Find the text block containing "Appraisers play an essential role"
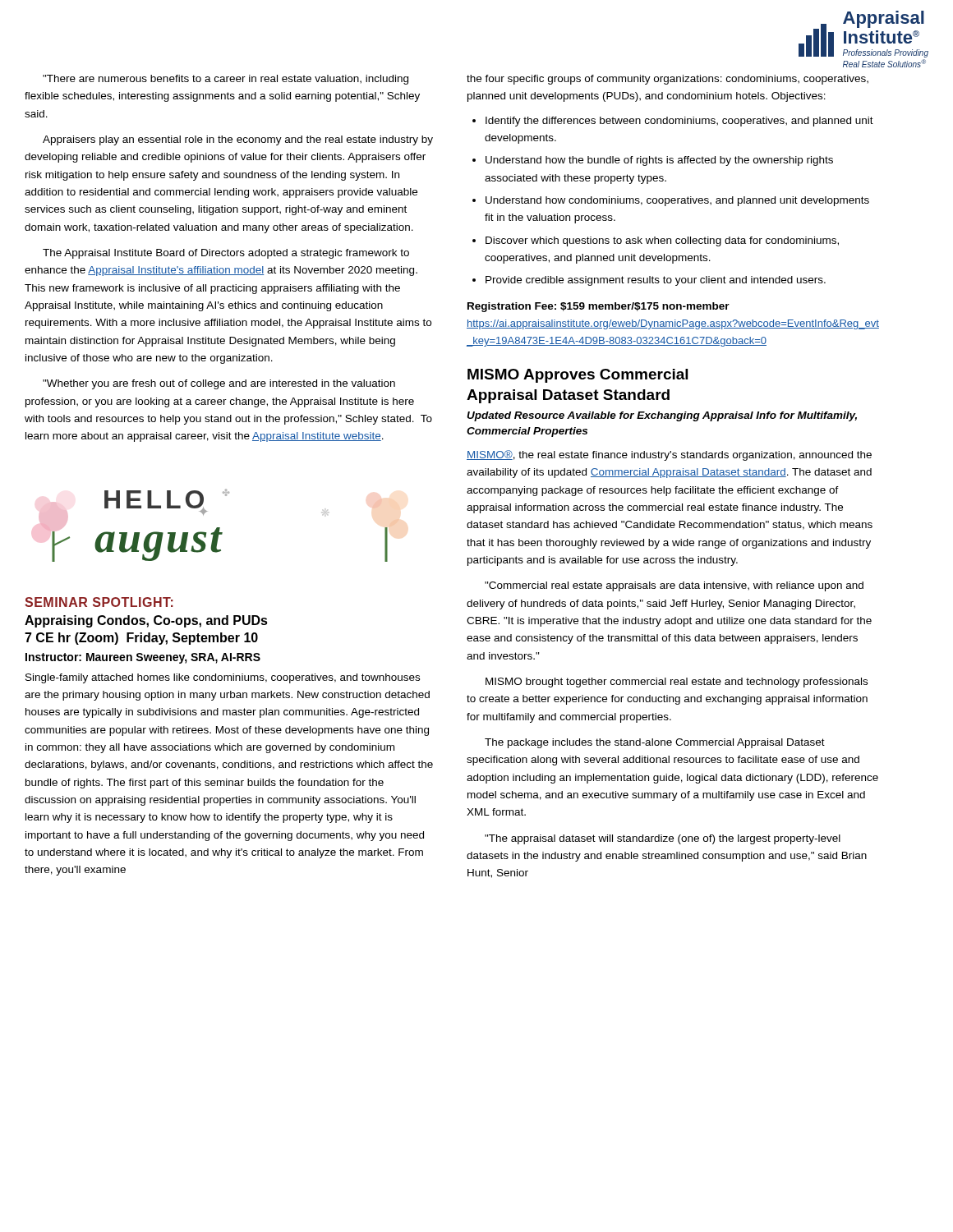The height and width of the screenshot is (1232, 953). point(229,183)
